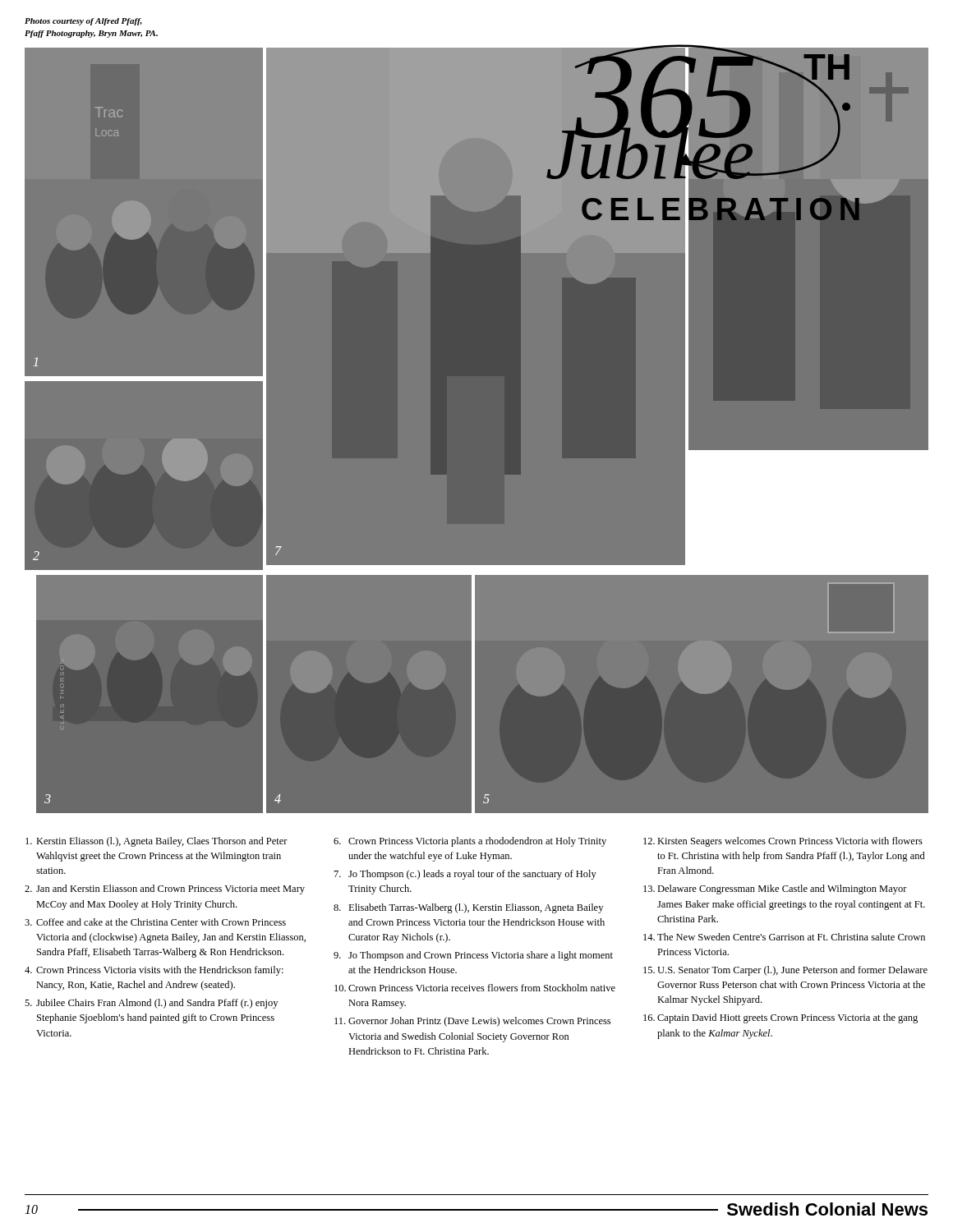Select the list item containing "2. Jan and Kerstin Eliasson and Crown"

(x=168, y=897)
